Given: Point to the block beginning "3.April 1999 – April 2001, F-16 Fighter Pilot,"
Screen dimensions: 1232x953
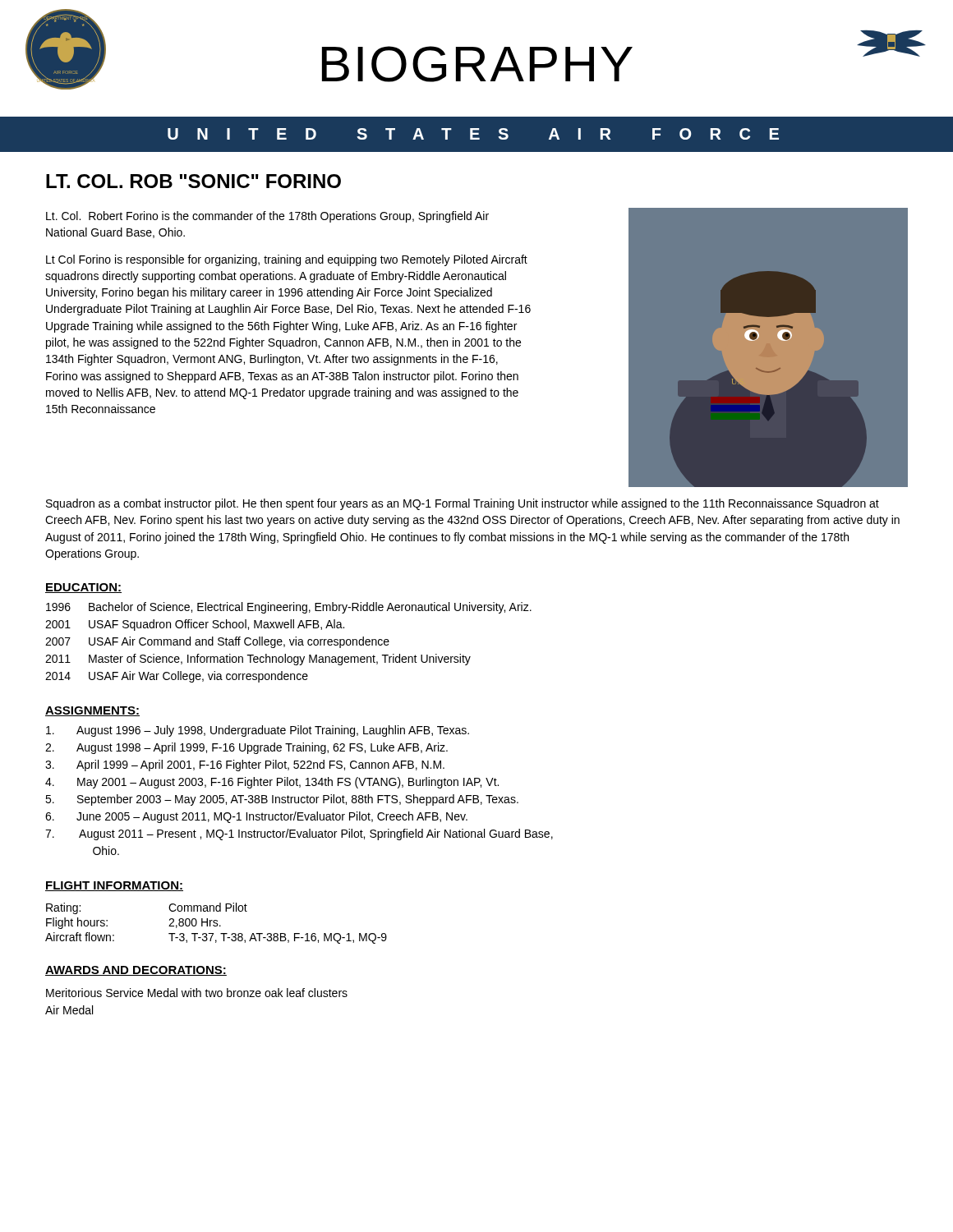Looking at the screenshot, I should click(x=245, y=765).
